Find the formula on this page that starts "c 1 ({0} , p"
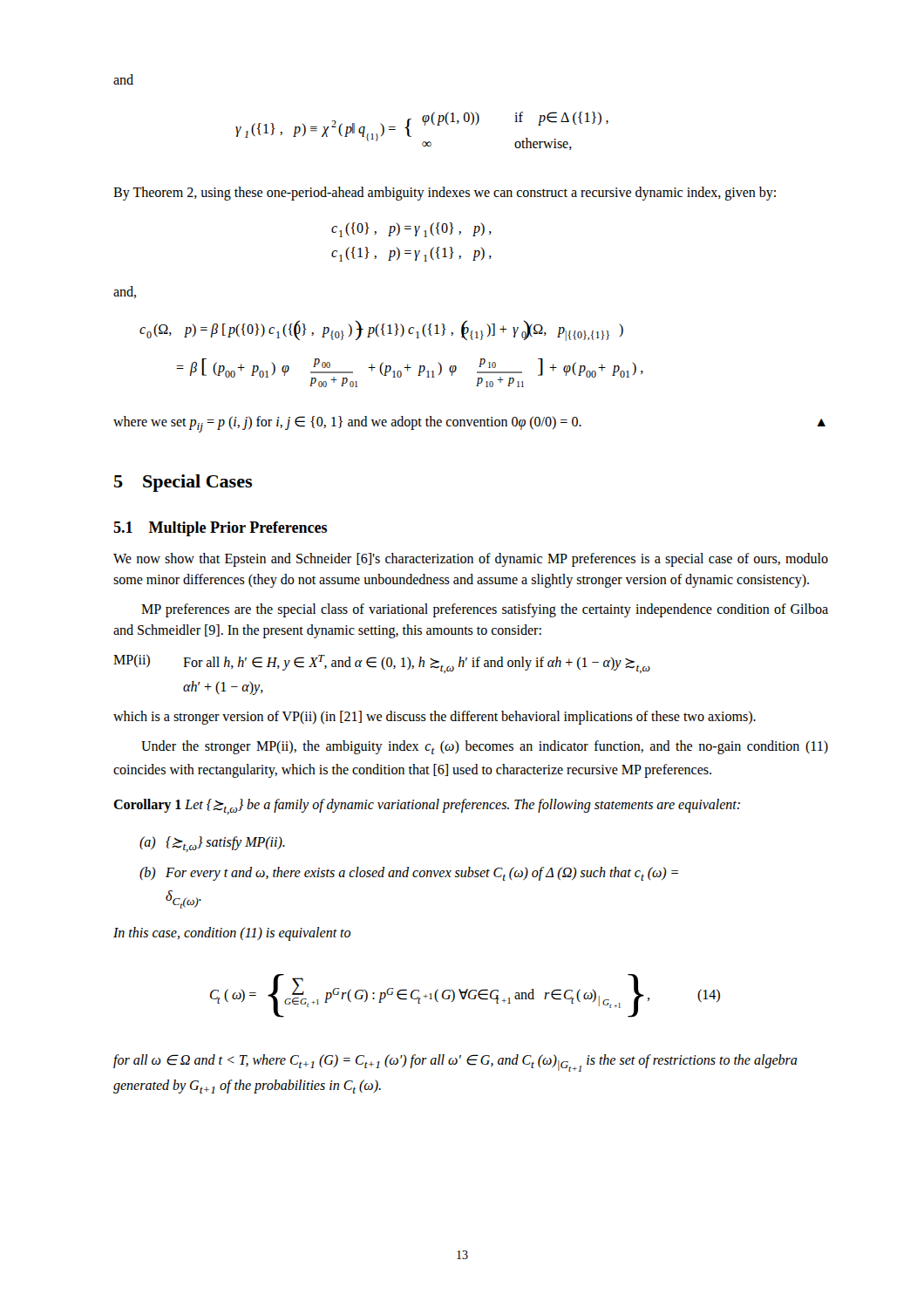Viewport: 924px width, 1308px height. (x=471, y=240)
